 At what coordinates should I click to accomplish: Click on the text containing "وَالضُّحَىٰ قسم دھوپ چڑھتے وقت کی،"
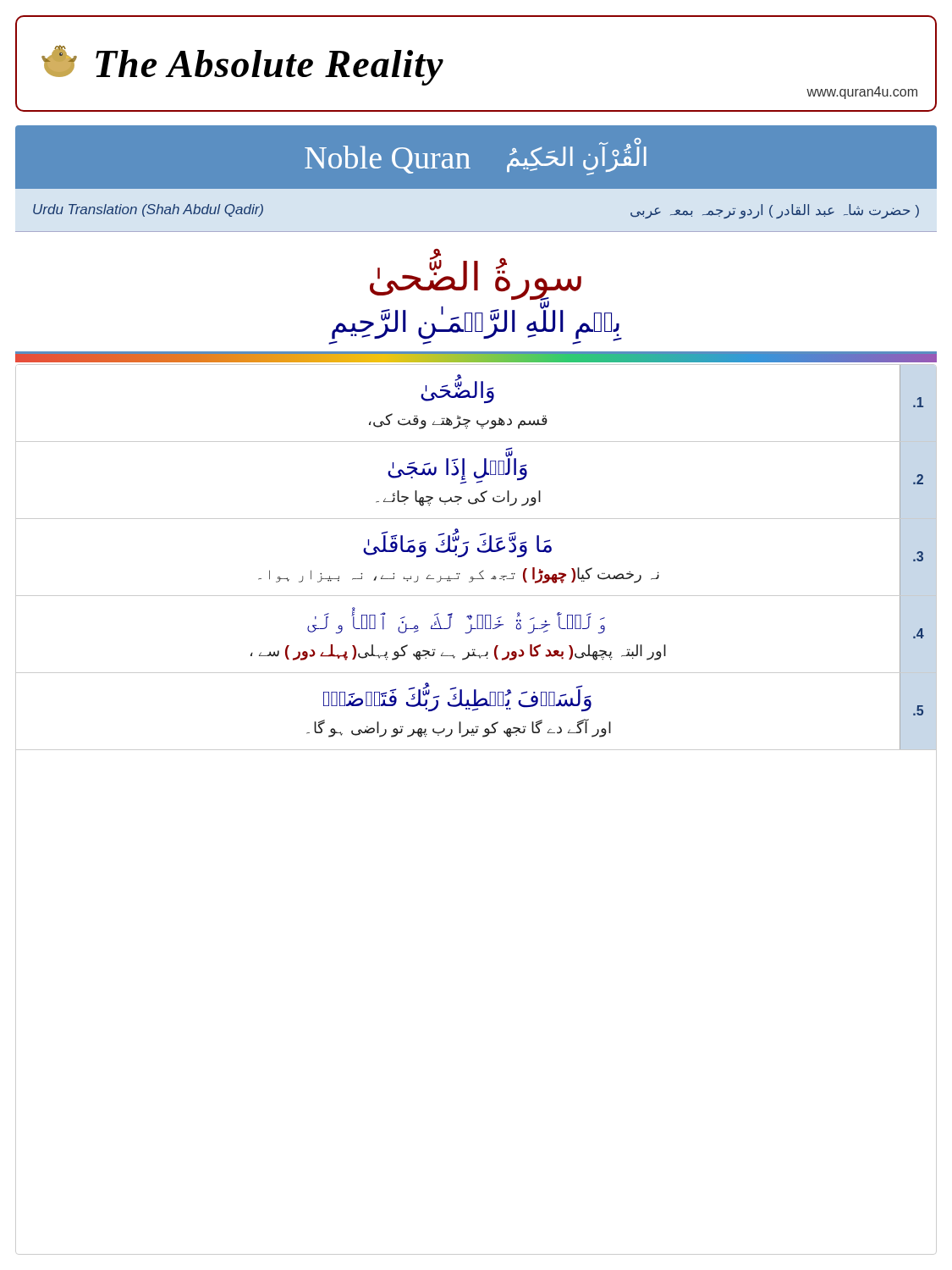458,403
